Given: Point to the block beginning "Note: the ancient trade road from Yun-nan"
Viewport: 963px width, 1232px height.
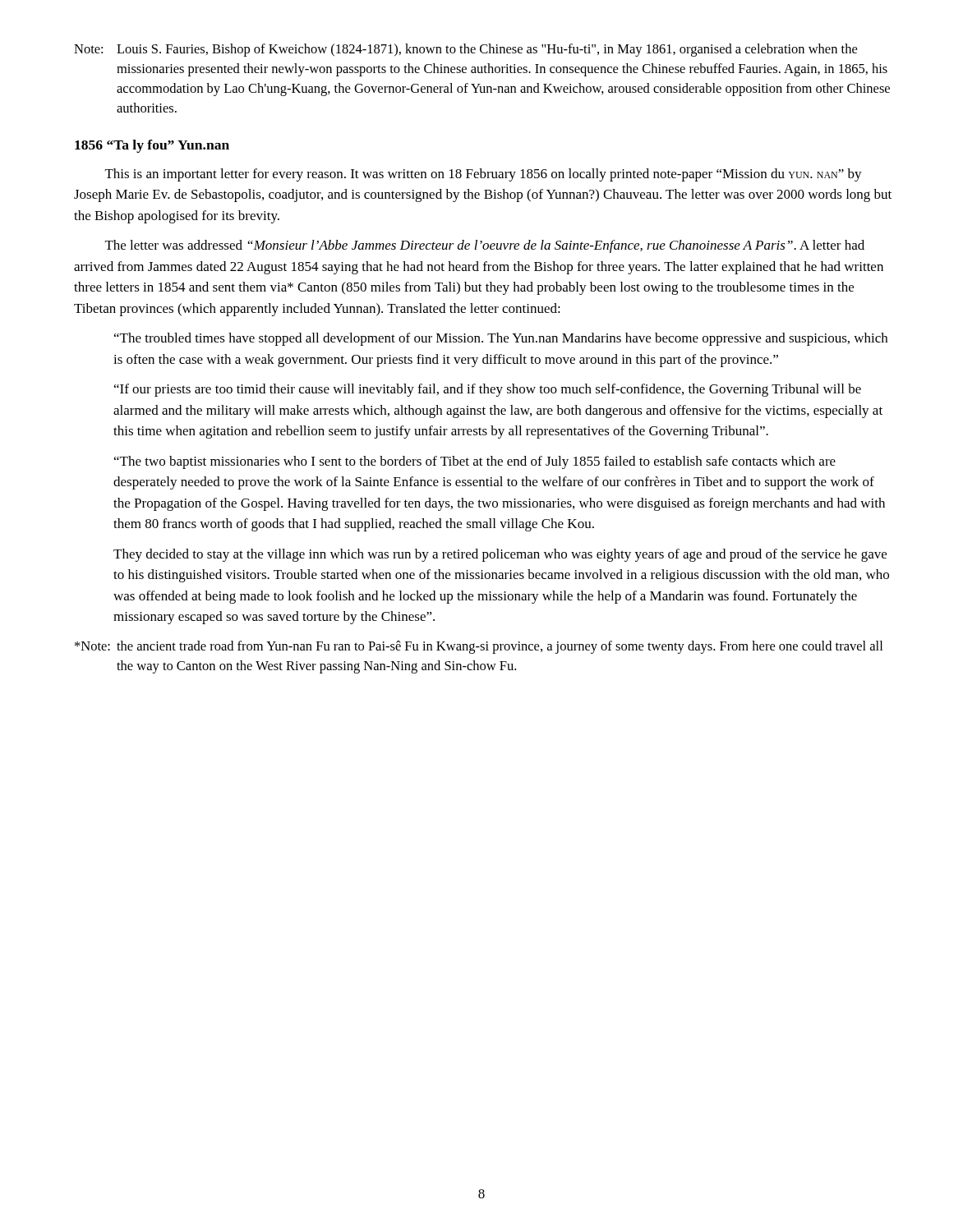Looking at the screenshot, I should (486, 656).
